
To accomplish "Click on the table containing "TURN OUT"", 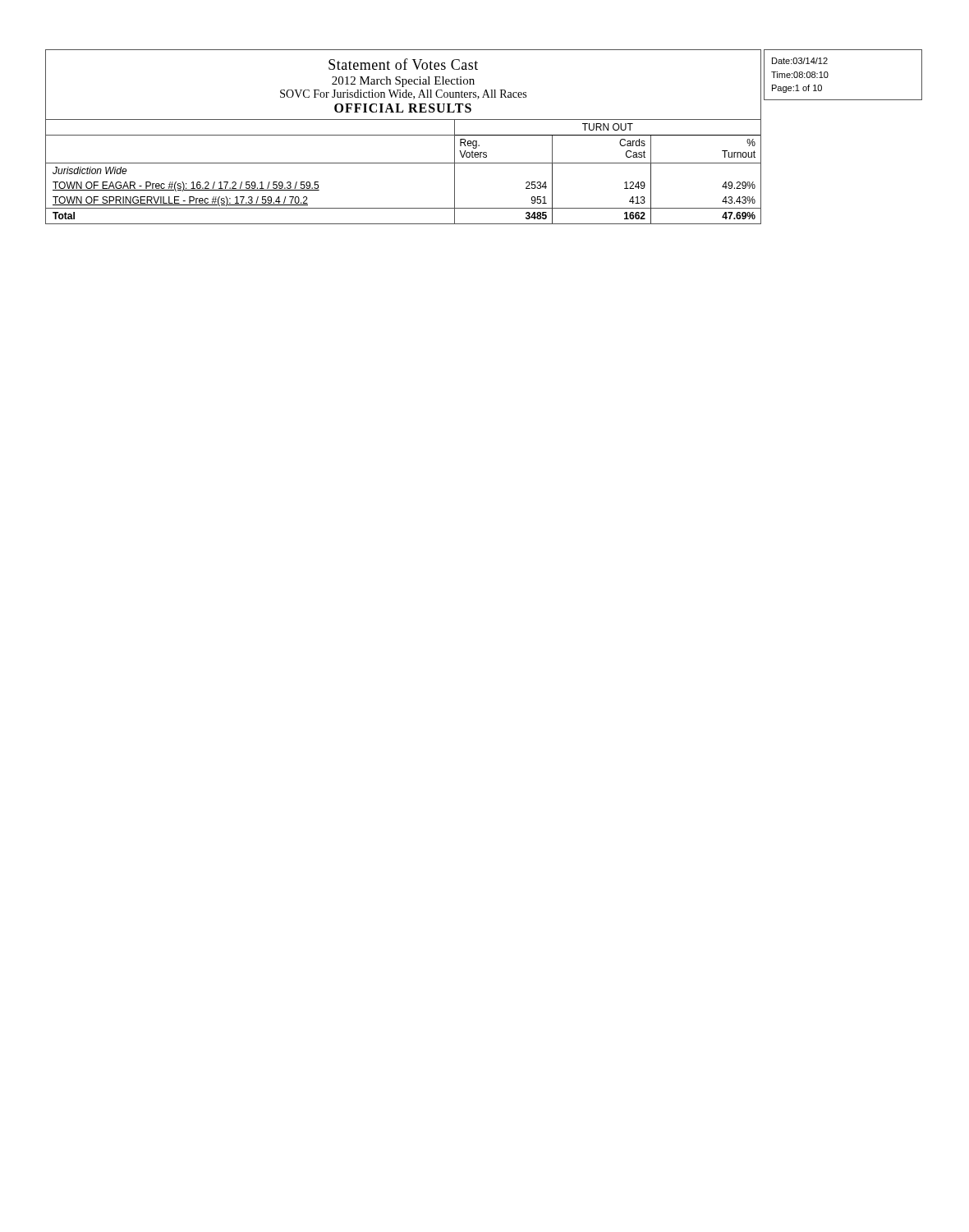I will tap(403, 172).
